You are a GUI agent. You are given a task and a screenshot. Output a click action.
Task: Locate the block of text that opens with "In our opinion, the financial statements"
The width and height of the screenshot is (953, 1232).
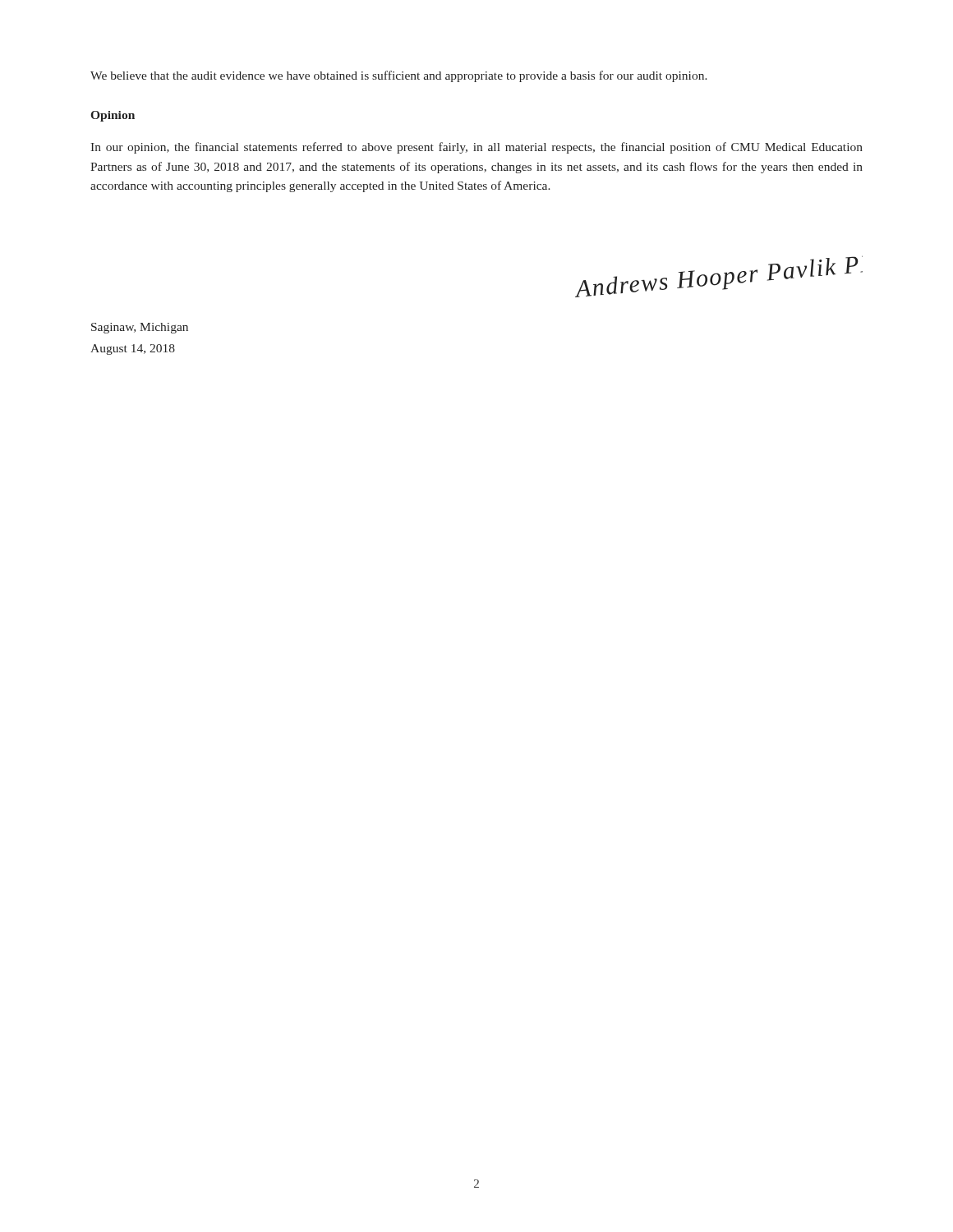(476, 166)
